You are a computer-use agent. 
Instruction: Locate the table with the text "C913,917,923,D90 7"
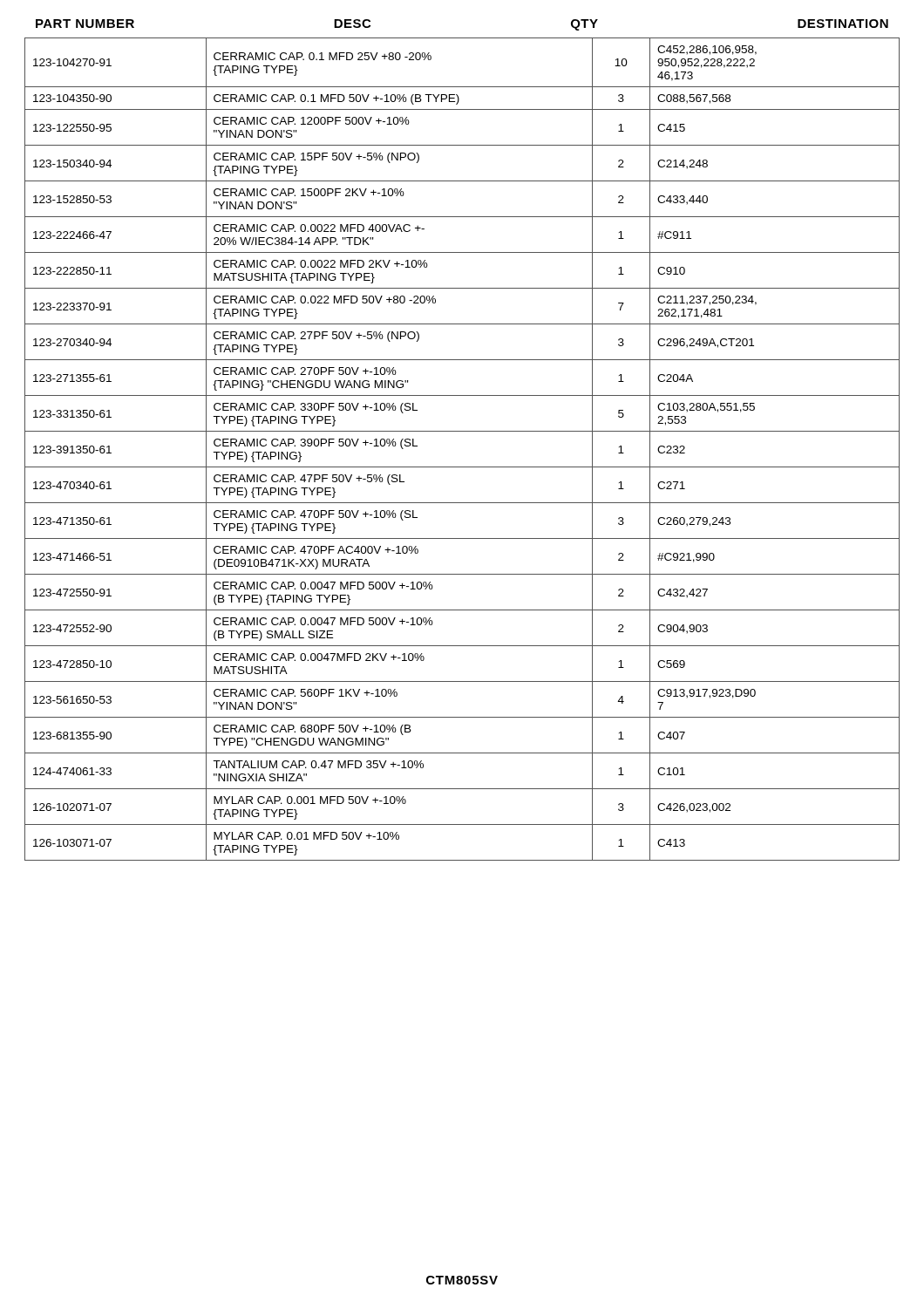coord(462,449)
